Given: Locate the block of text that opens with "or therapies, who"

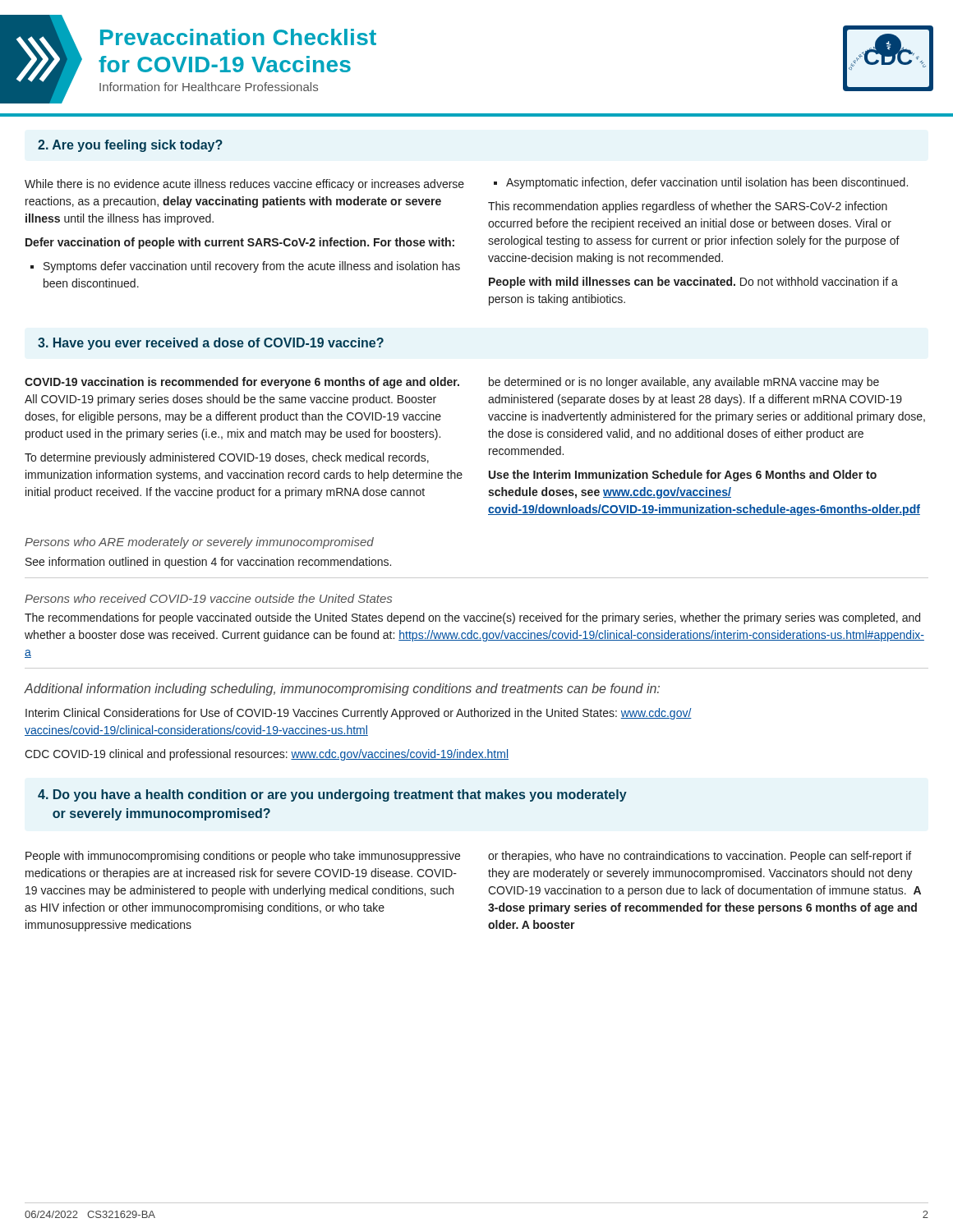Looking at the screenshot, I should (708, 891).
